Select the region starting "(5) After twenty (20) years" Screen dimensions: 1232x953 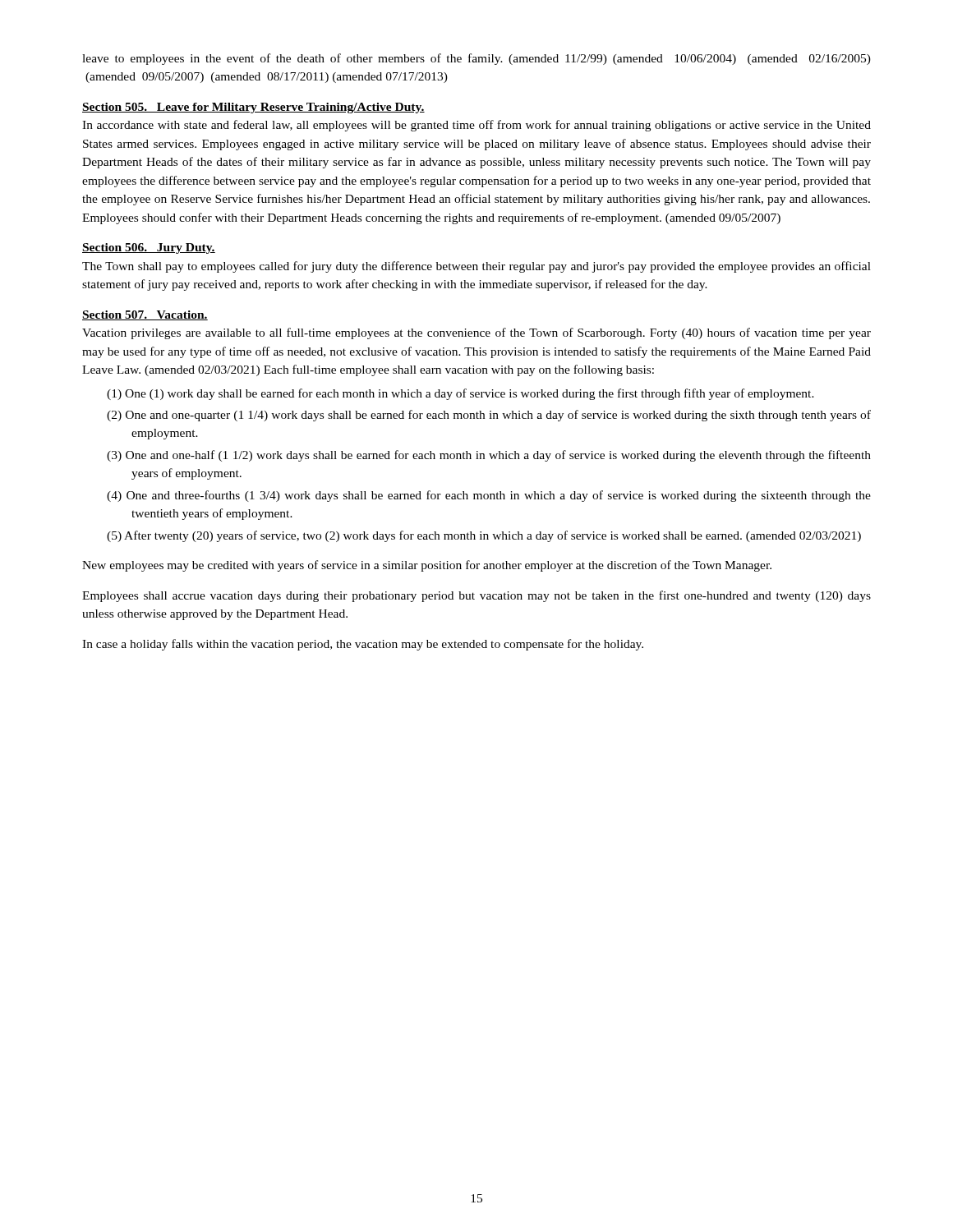[496, 535]
